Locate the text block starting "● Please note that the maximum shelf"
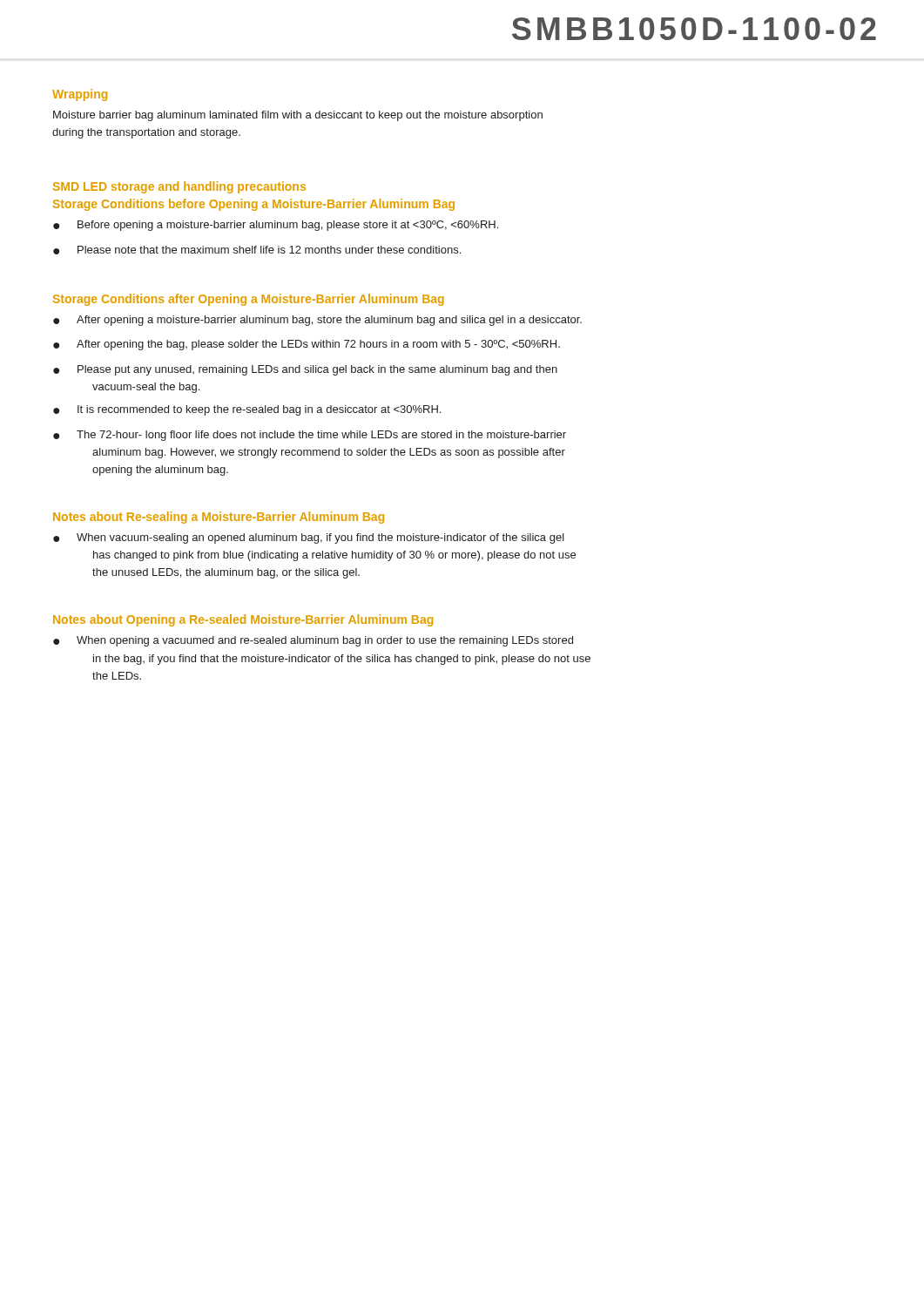 point(462,251)
